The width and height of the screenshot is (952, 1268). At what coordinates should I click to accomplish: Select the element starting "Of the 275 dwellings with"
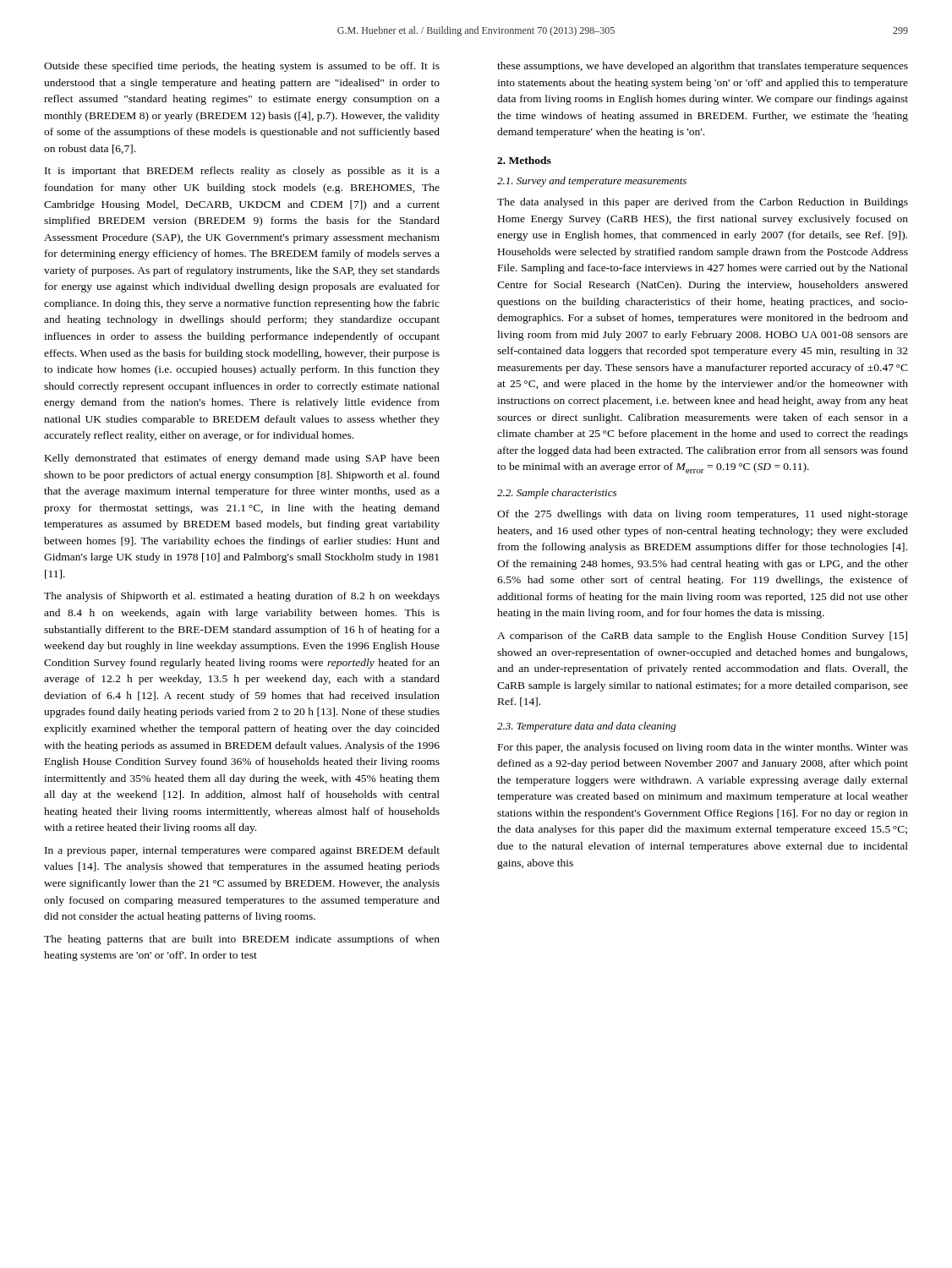coord(703,563)
